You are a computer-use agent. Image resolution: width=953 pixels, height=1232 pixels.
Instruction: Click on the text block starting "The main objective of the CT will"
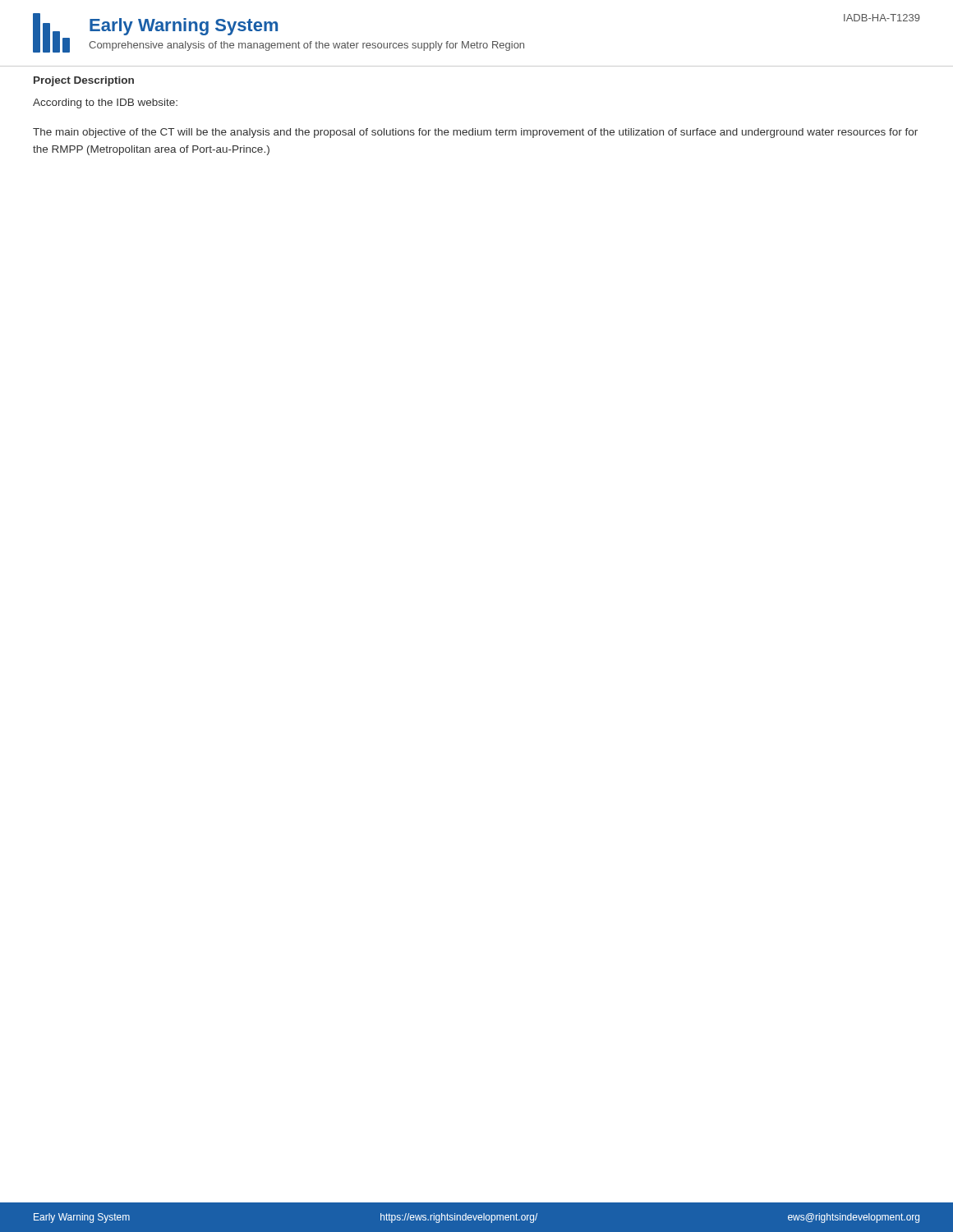click(475, 140)
